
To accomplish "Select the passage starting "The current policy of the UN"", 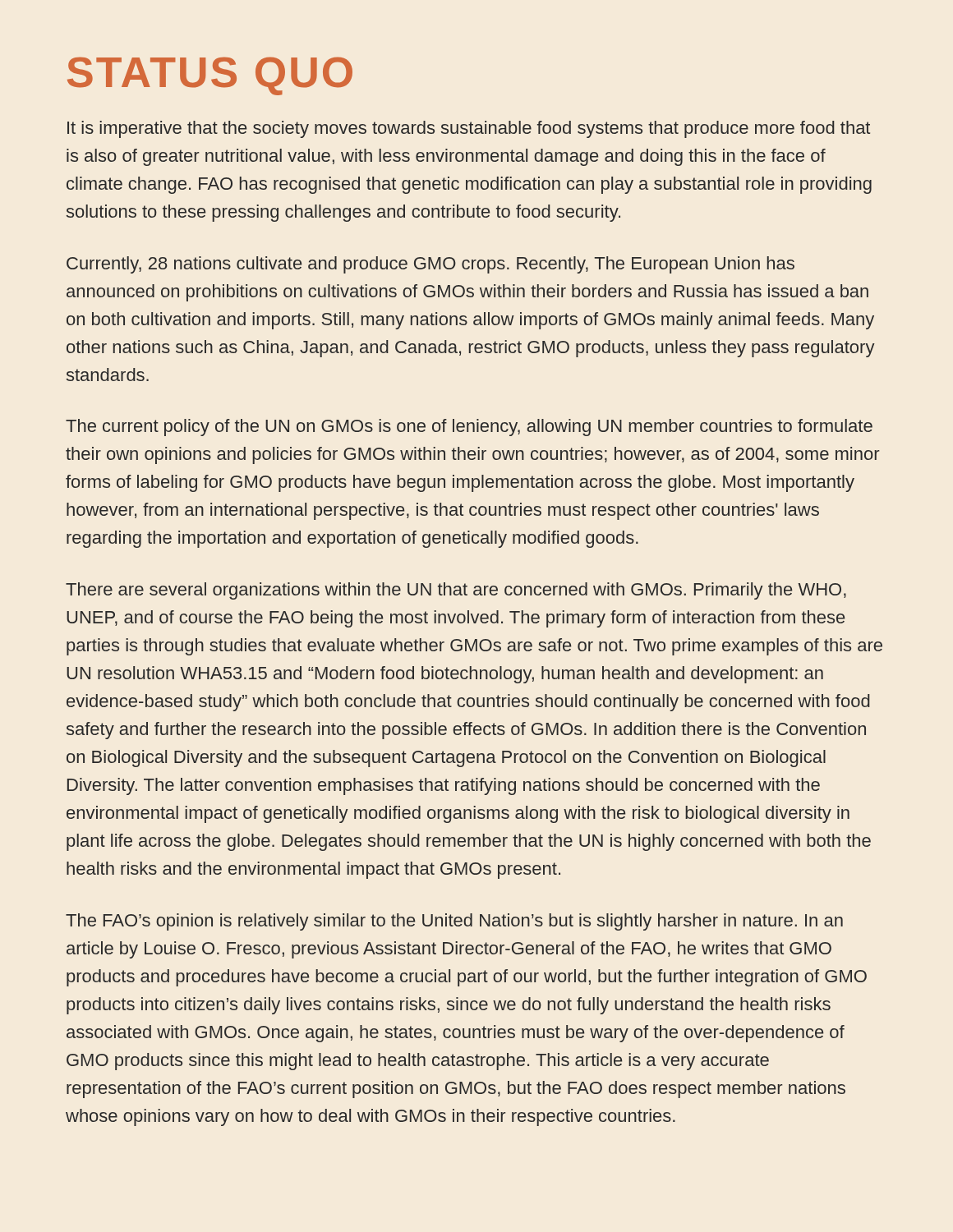I will pos(473,482).
